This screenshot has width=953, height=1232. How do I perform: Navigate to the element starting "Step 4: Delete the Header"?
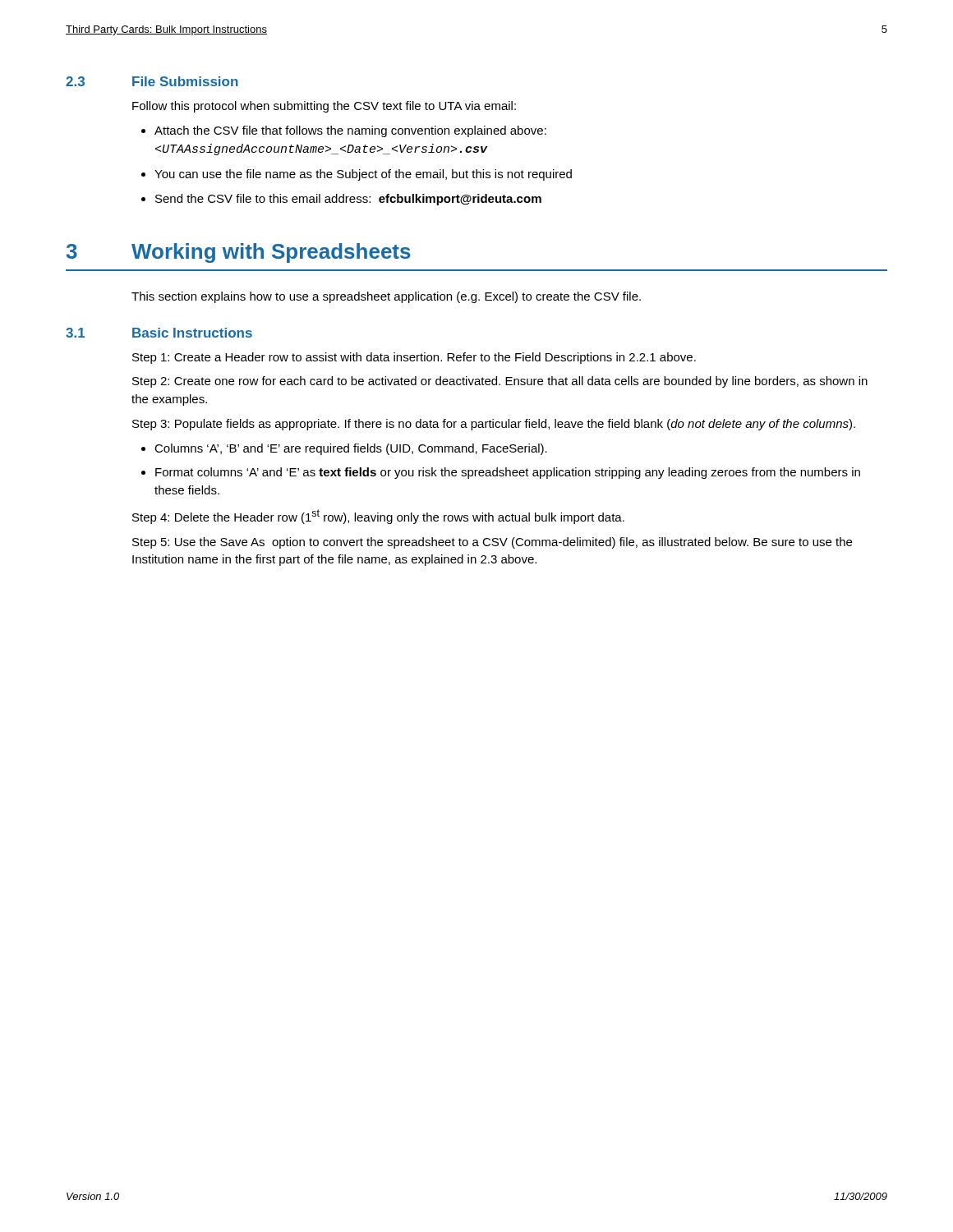click(x=509, y=516)
